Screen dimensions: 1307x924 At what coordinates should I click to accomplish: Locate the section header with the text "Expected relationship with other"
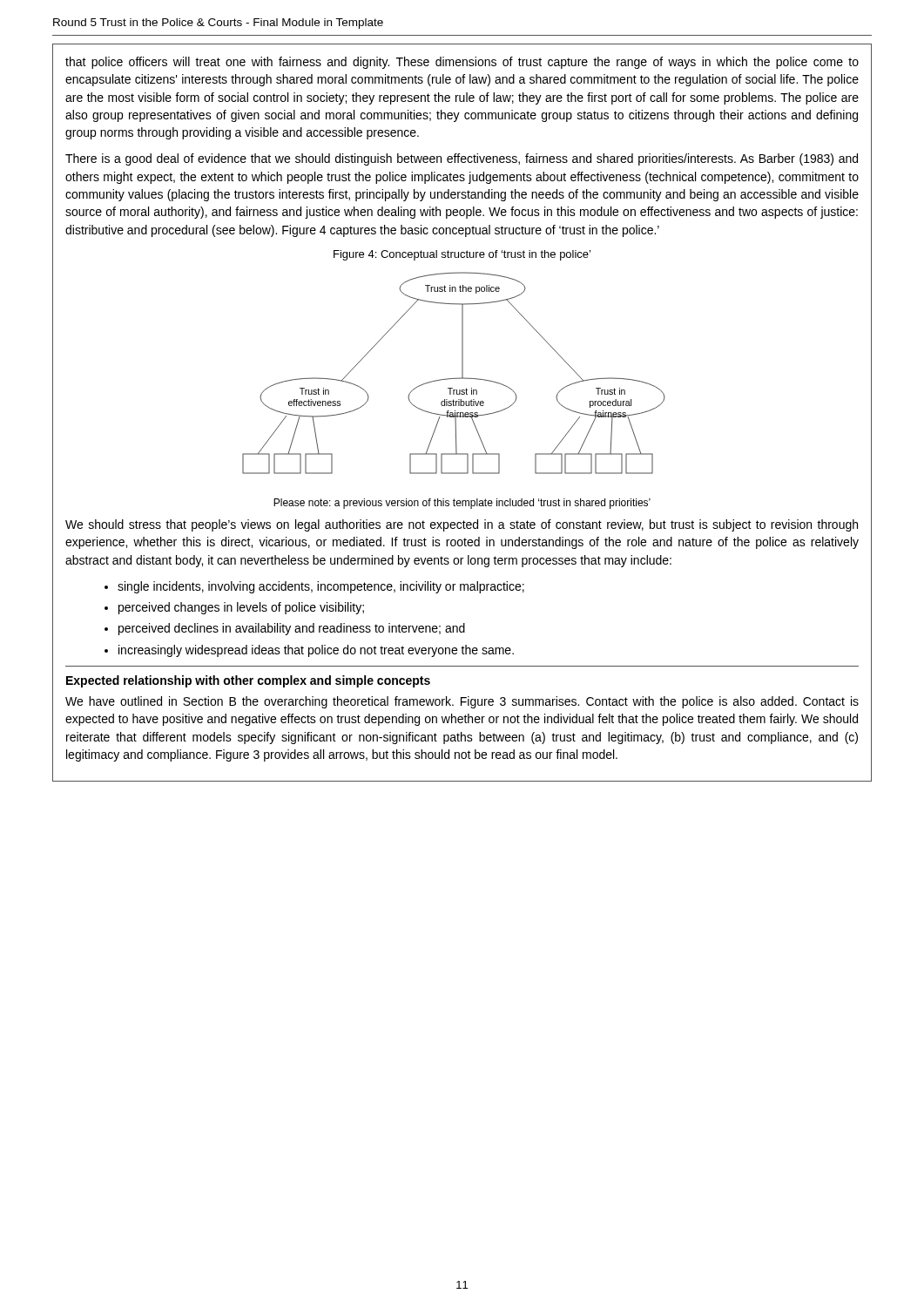tap(248, 681)
